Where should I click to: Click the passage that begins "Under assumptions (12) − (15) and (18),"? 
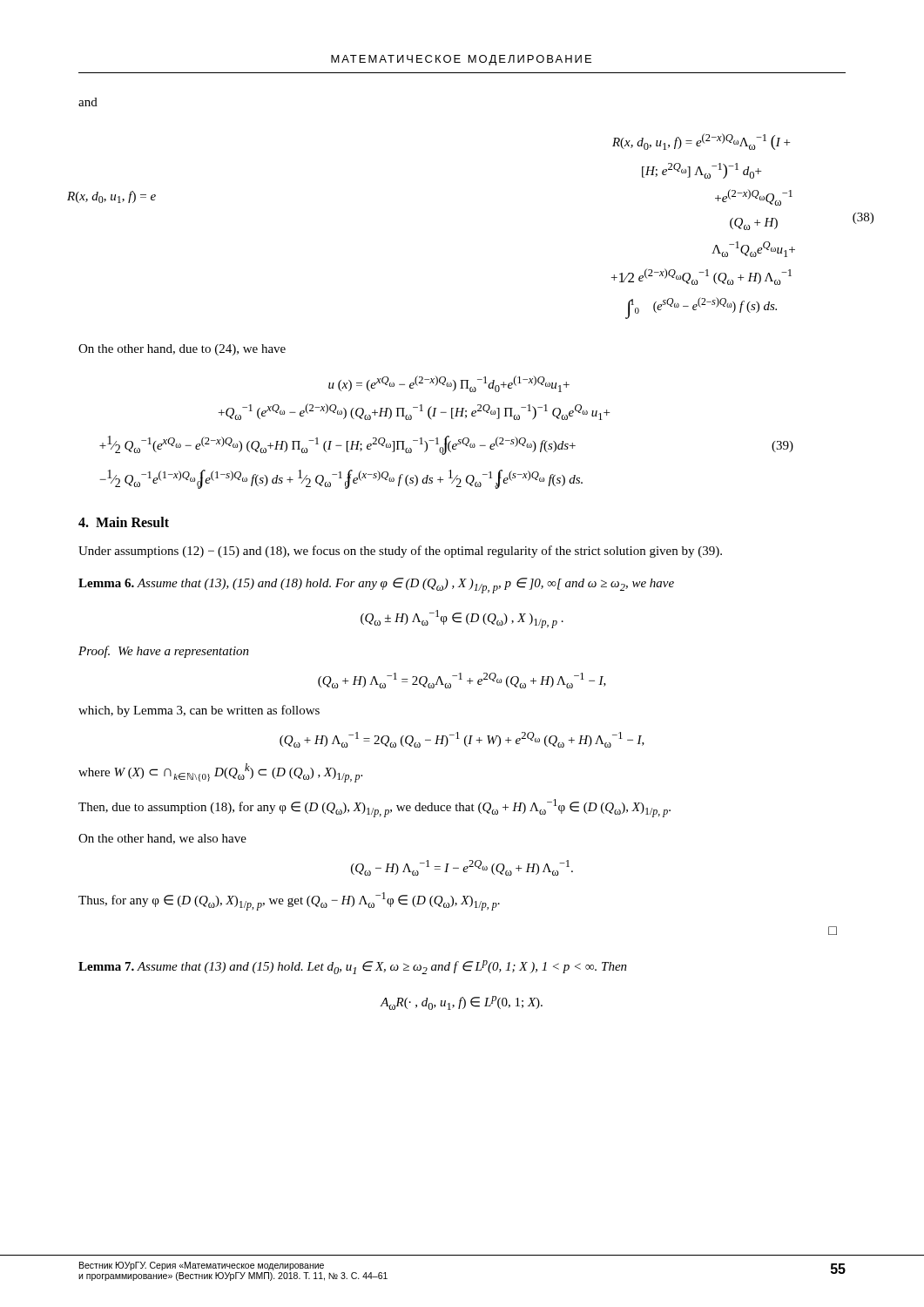(x=401, y=551)
